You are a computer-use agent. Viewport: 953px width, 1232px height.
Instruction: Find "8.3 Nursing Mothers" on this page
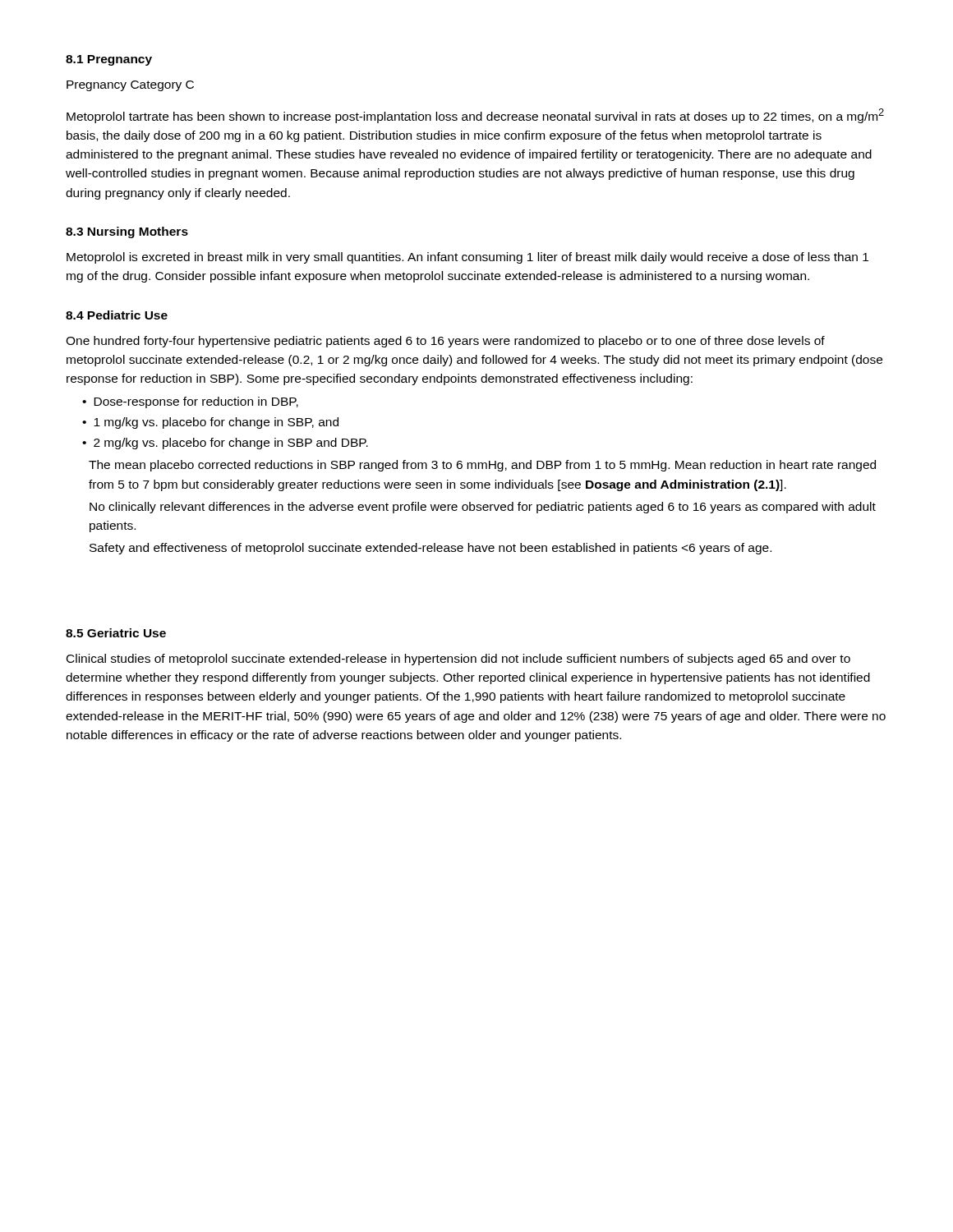[127, 231]
